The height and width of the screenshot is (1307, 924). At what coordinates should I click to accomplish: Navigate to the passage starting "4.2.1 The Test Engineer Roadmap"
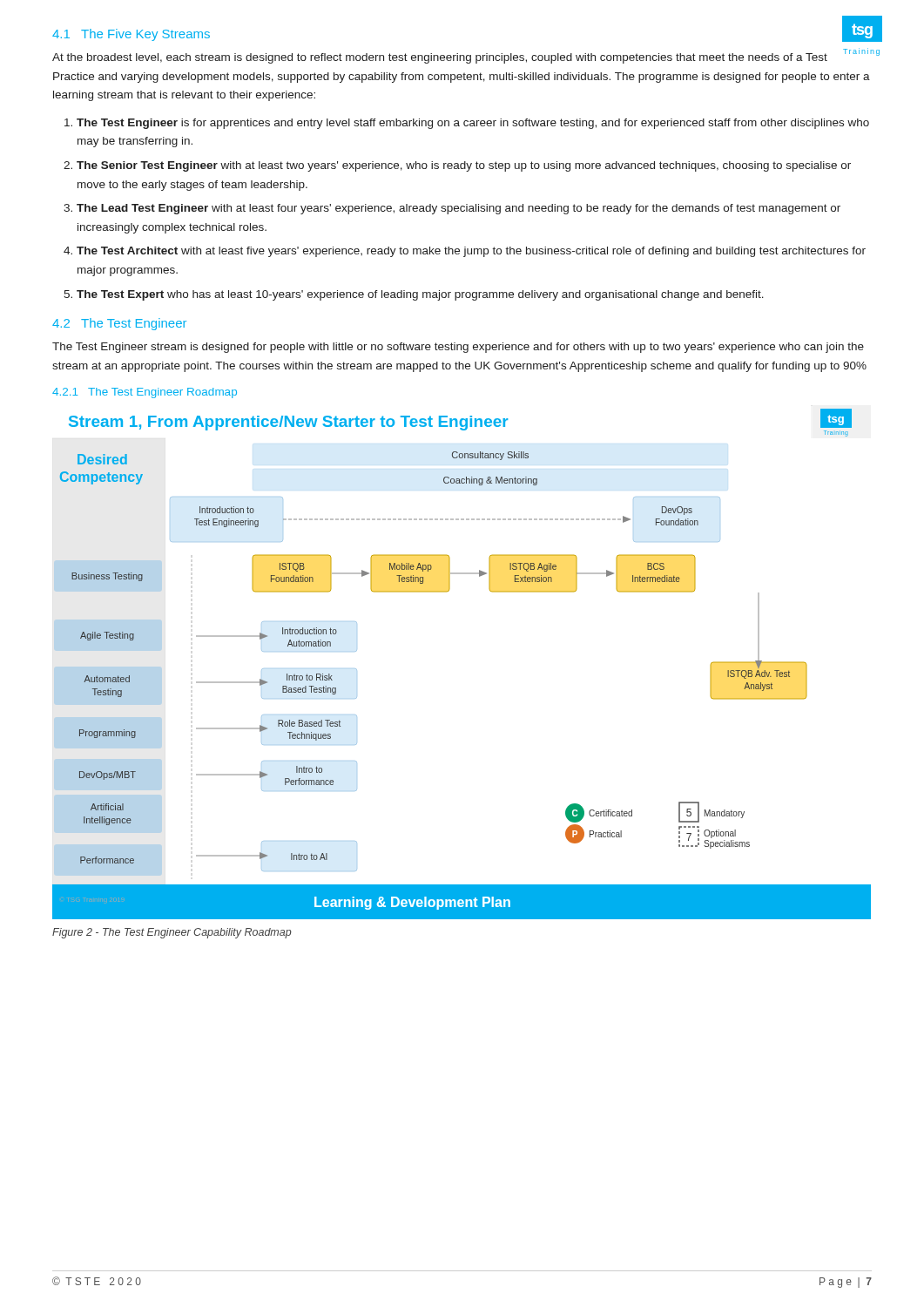145,392
